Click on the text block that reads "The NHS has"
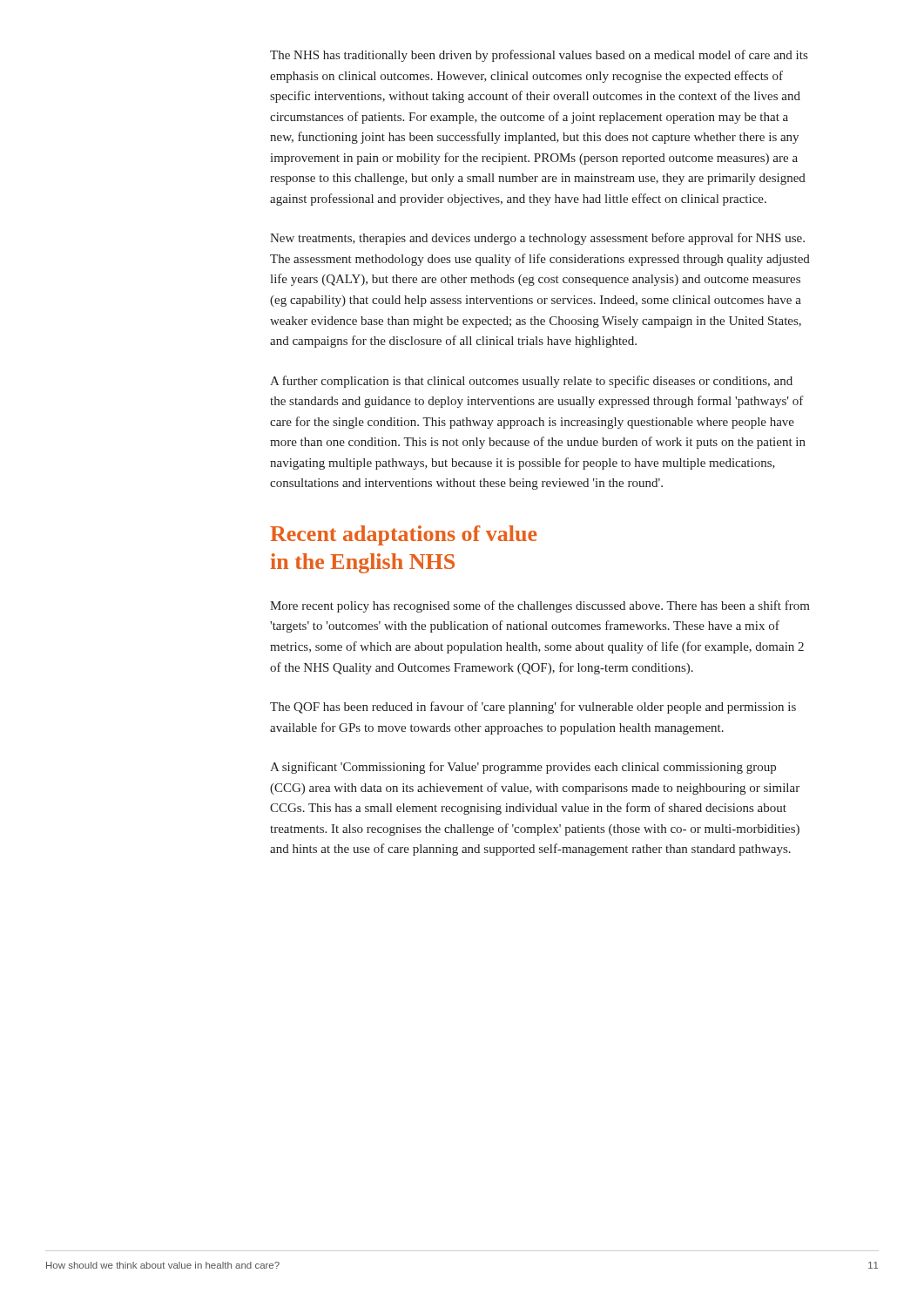This screenshot has width=924, height=1307. [x=539, y=127]
